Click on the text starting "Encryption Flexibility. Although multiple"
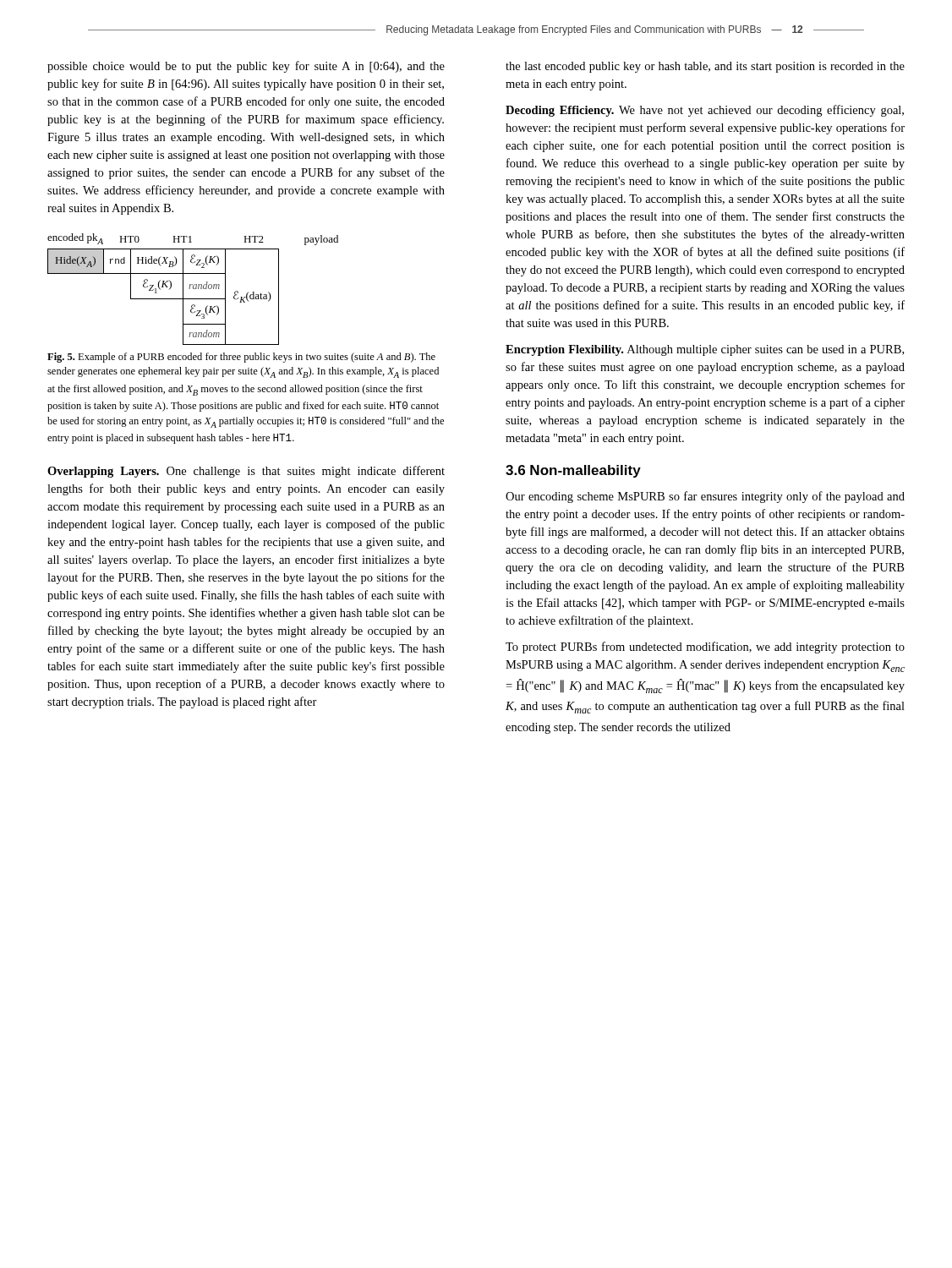952x1268 pixels. (705, 394)
